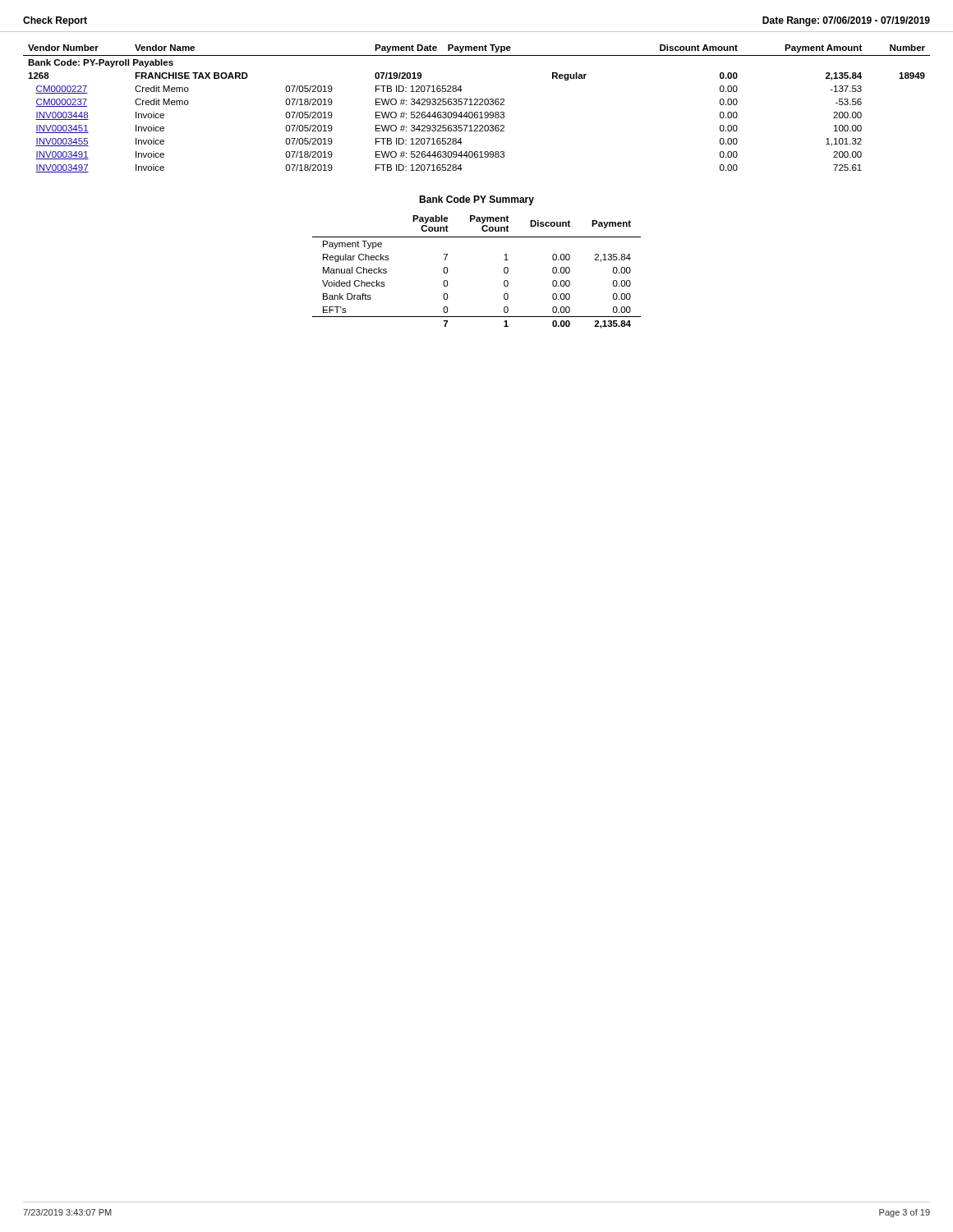Locate the section header containing "Bank Code PY Summary"
Image resolution: width=953 pixels, height=1232 pixels.
pyautogui.click(x=476, y=200)
